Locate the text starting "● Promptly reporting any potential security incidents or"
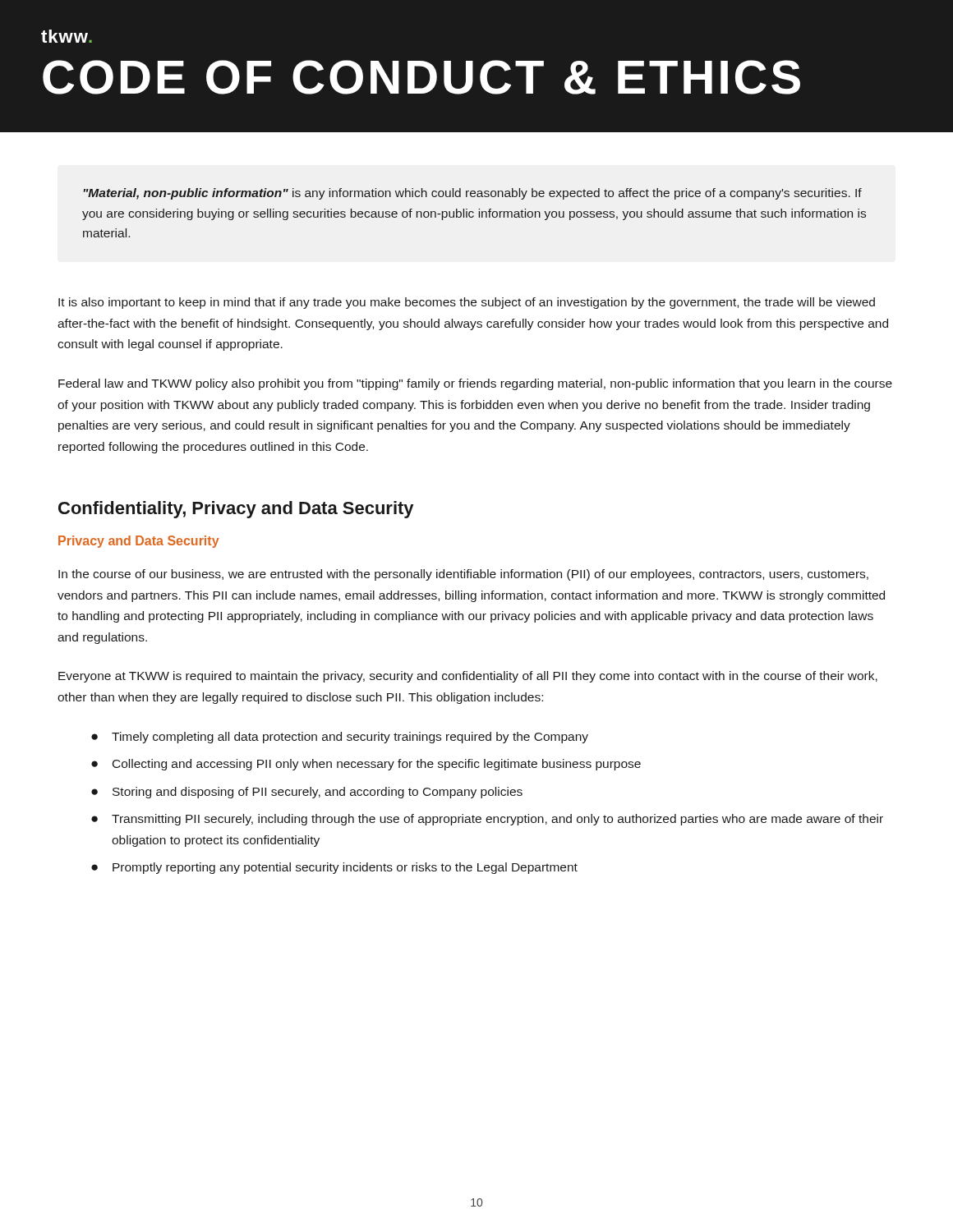This screenshot has height=1232, width=953. pos(493,867)
